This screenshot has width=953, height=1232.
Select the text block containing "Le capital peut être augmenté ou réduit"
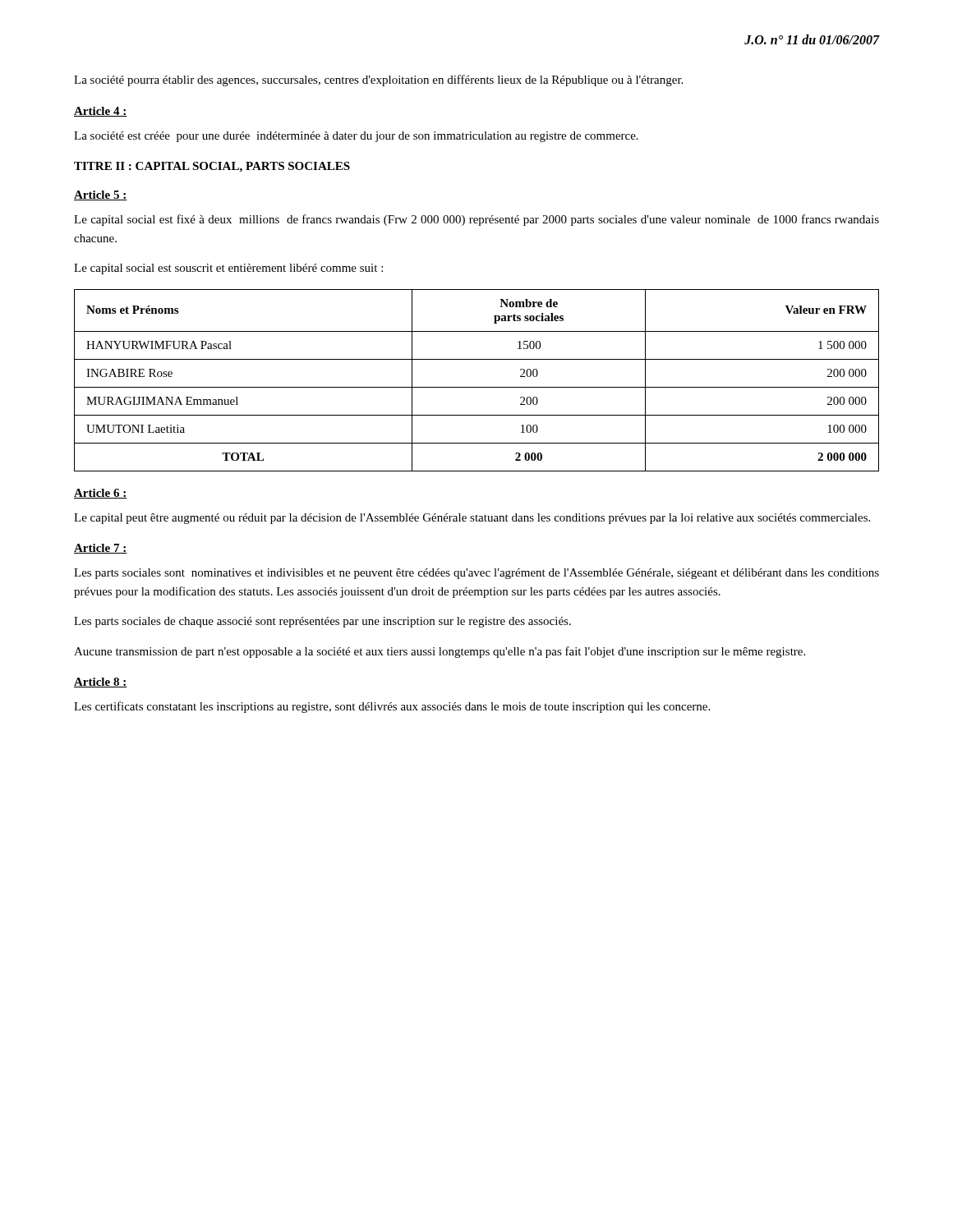(472, 517)
